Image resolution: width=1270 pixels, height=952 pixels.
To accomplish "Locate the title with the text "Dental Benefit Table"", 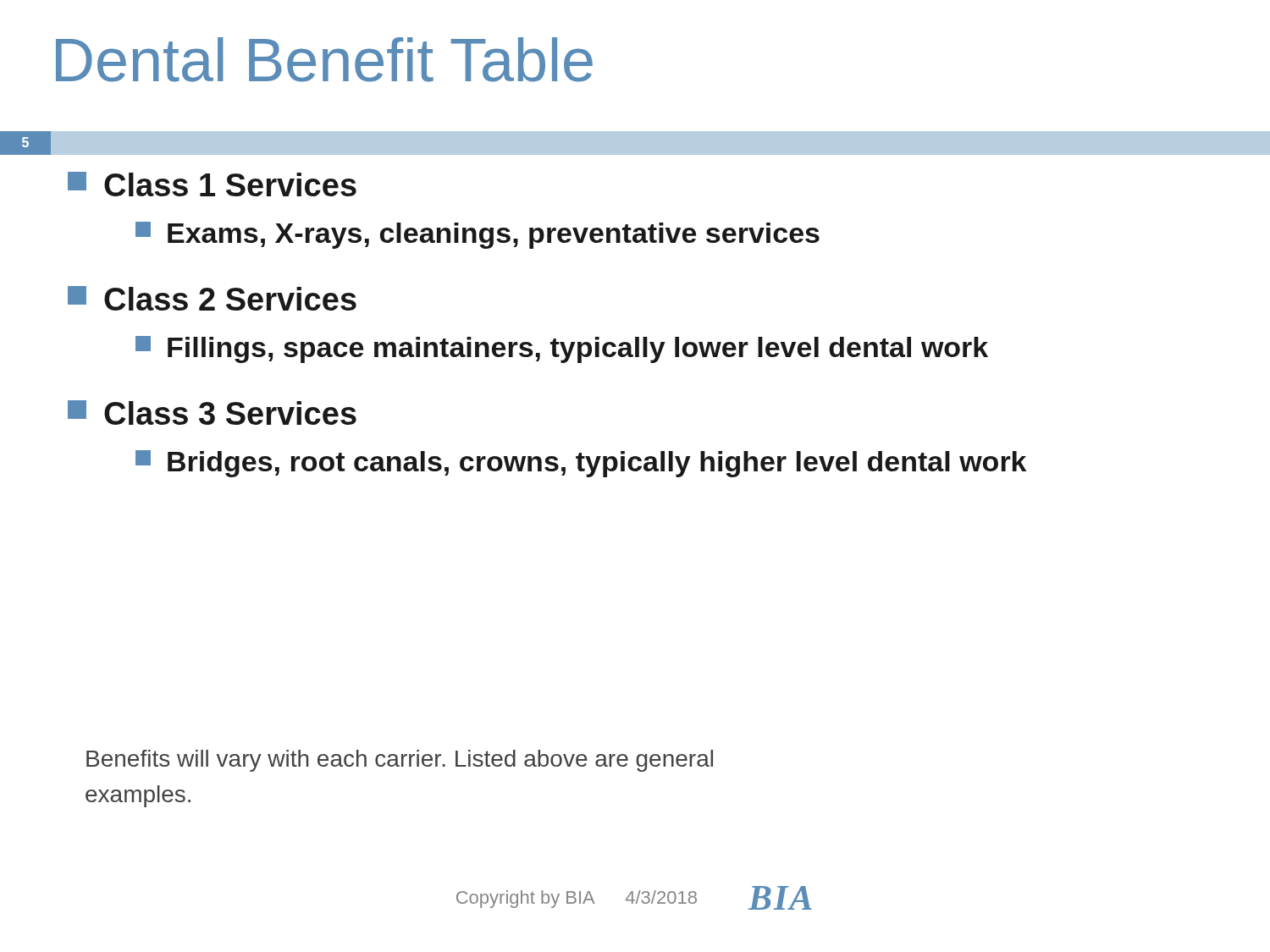I will pos(323,60).
